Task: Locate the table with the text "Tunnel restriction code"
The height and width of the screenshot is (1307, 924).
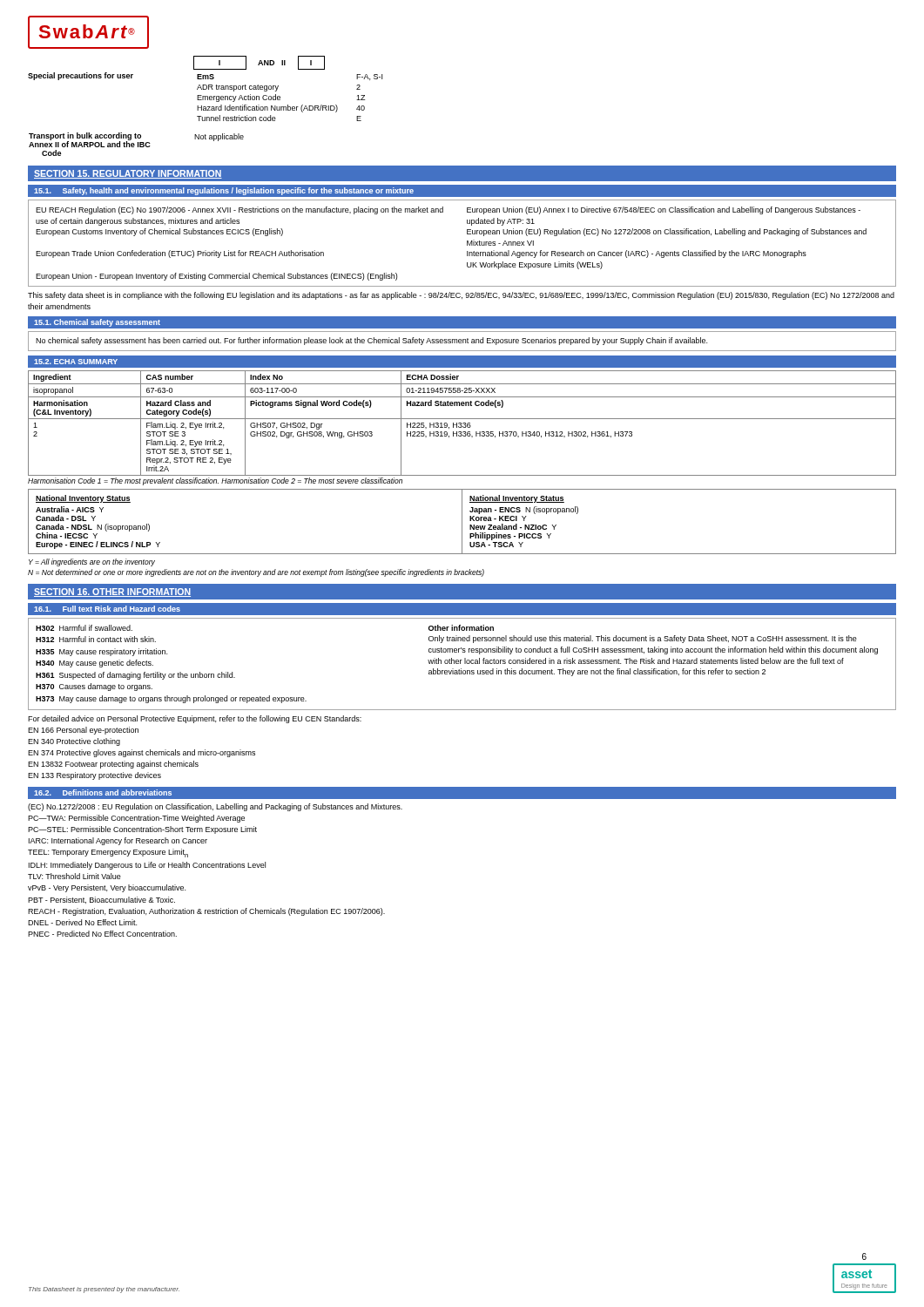Action: (462, 91)
